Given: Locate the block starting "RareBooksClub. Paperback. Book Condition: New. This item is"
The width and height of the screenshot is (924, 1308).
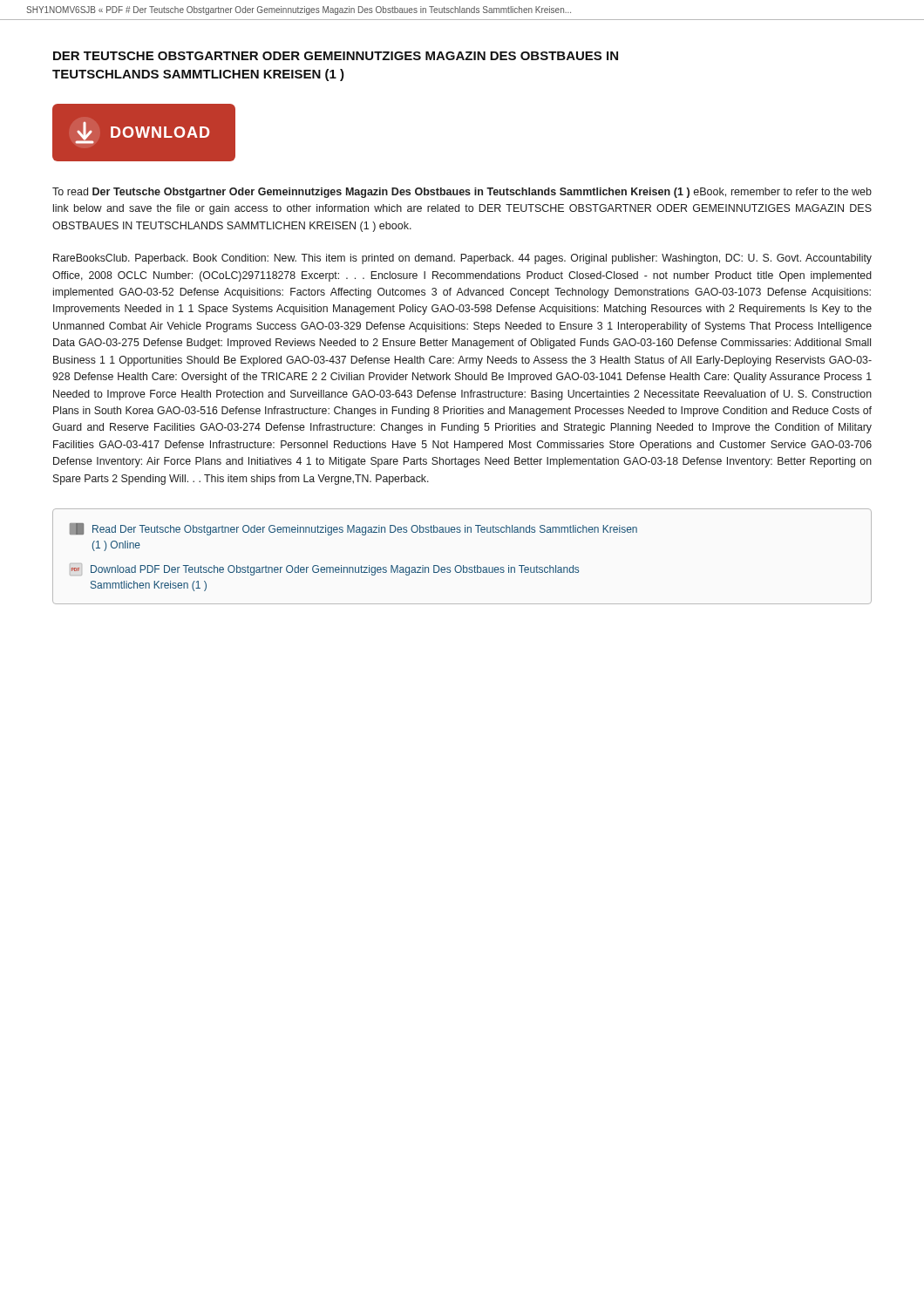Looking at the screenshot, I should coord(462,368).
